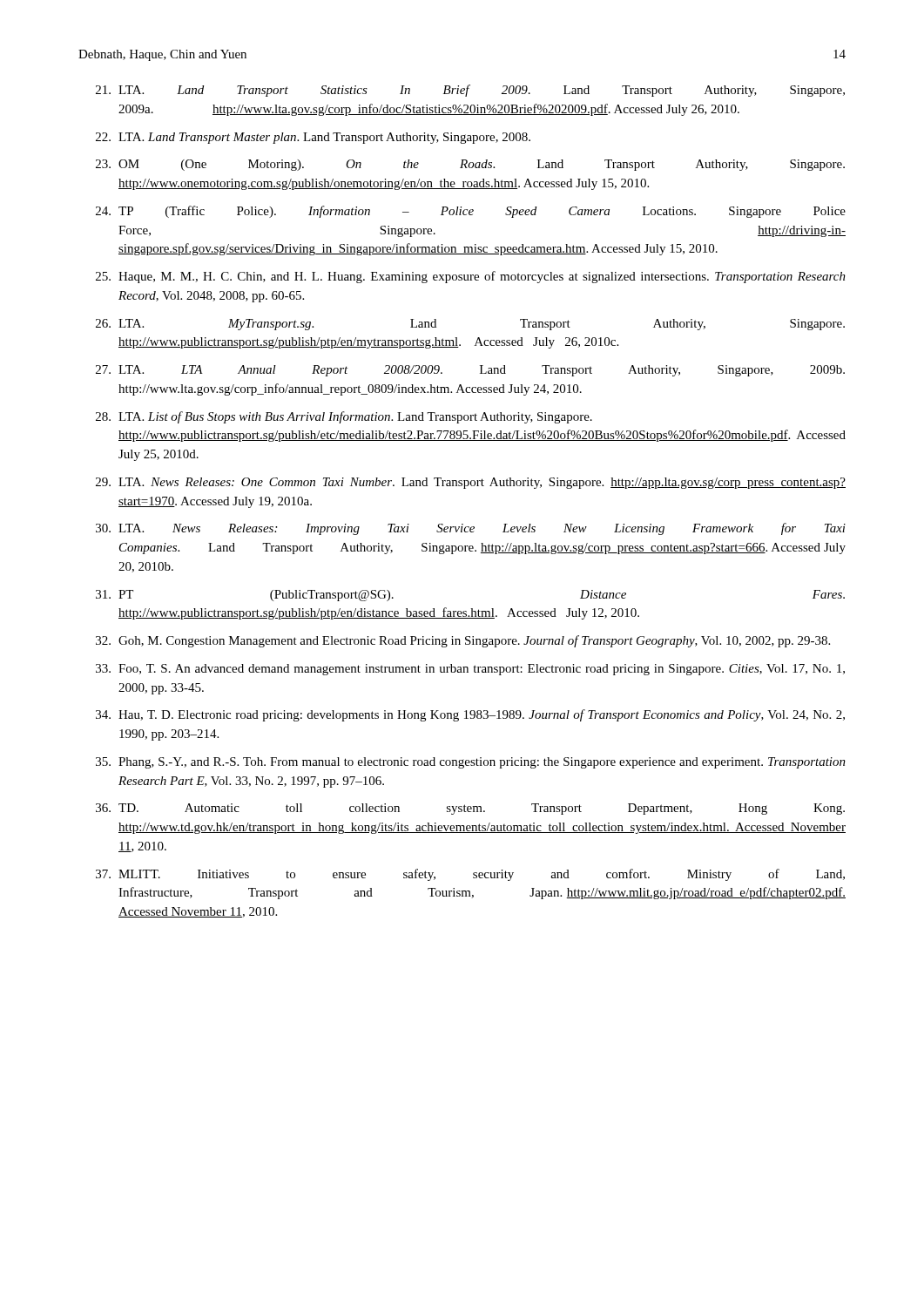This screenshot has height=1307, width=924.
Task: Select the list item containing "28. LTA. List of Bus"
Action: point(462,436)
